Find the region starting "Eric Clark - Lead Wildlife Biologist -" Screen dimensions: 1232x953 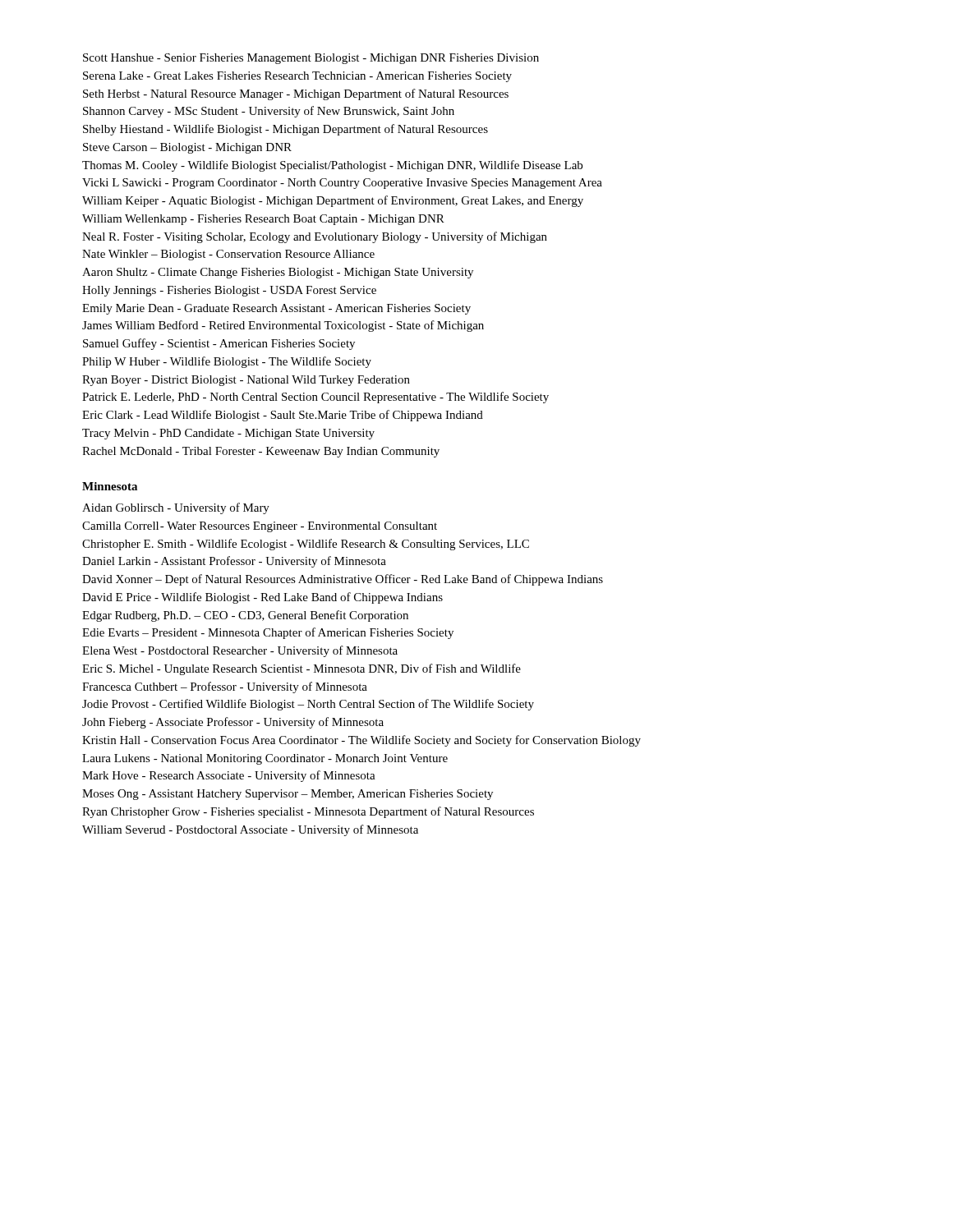click(283, 415)
